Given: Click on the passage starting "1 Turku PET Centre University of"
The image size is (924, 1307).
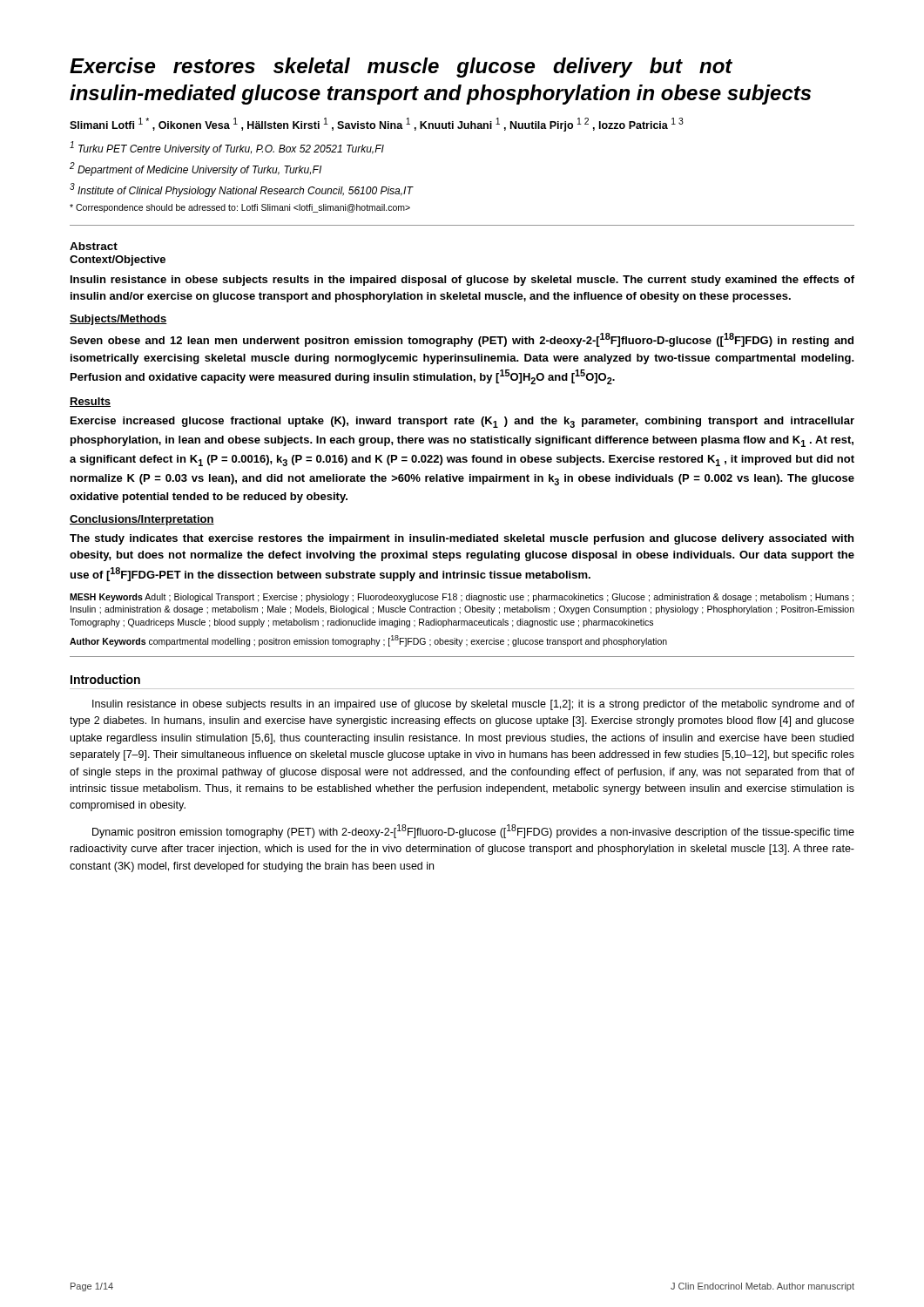Looking at the screenshot, I should tap(227, 148).
